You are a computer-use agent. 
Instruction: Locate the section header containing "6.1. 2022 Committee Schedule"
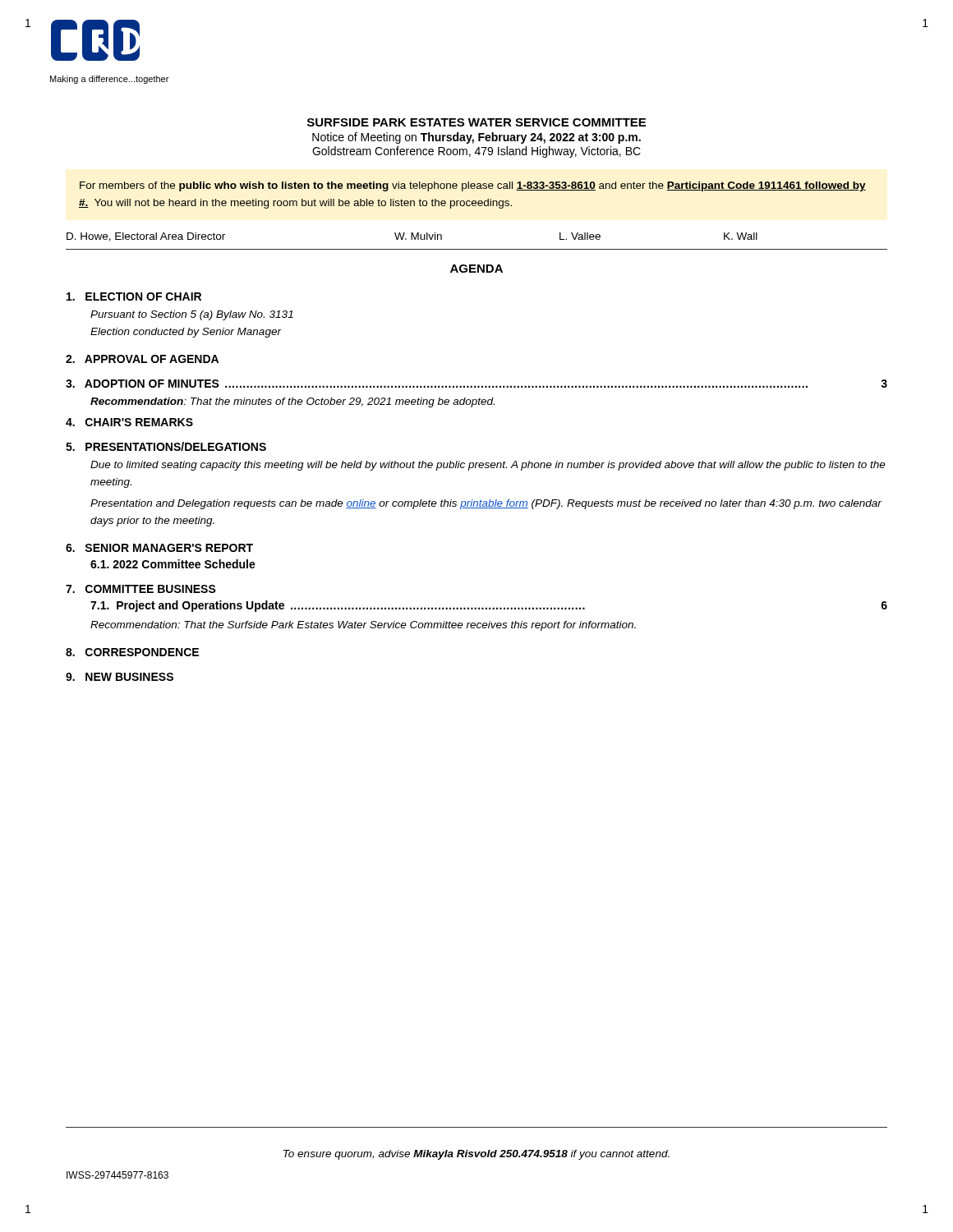(173, 565)
